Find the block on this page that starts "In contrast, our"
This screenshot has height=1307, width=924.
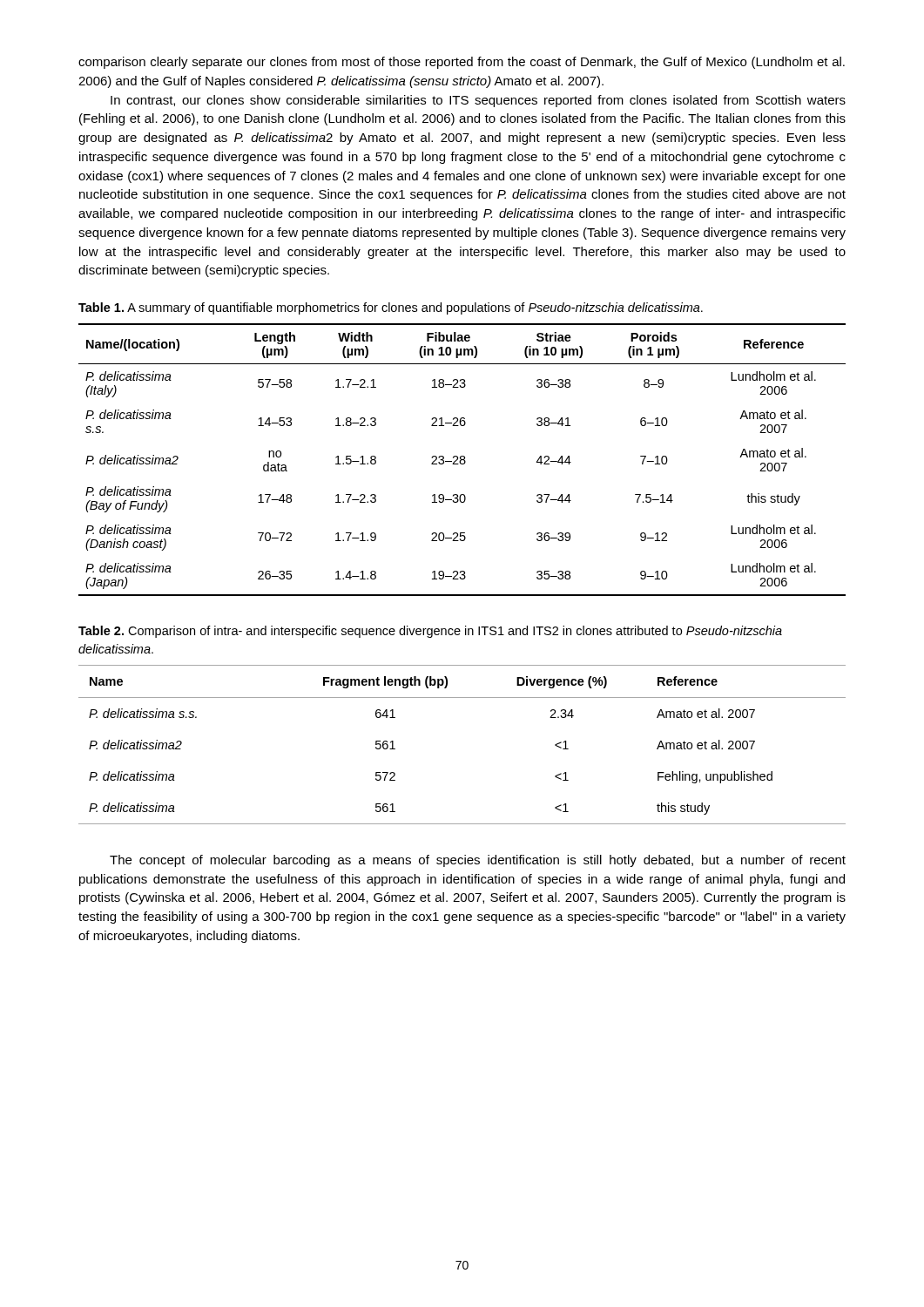click(462, 185)
